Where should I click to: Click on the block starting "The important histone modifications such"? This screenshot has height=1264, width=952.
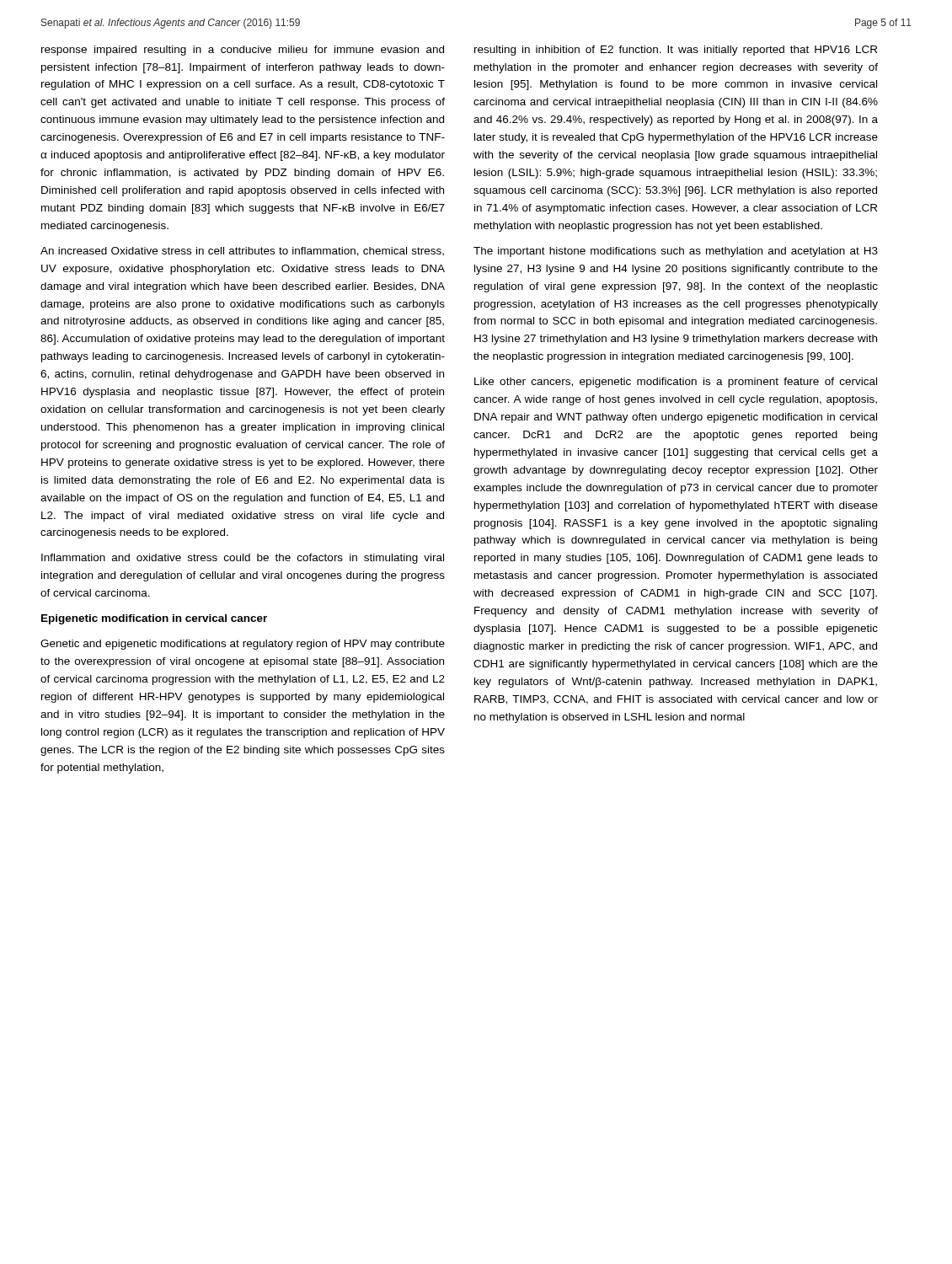[x=676, y=304]
